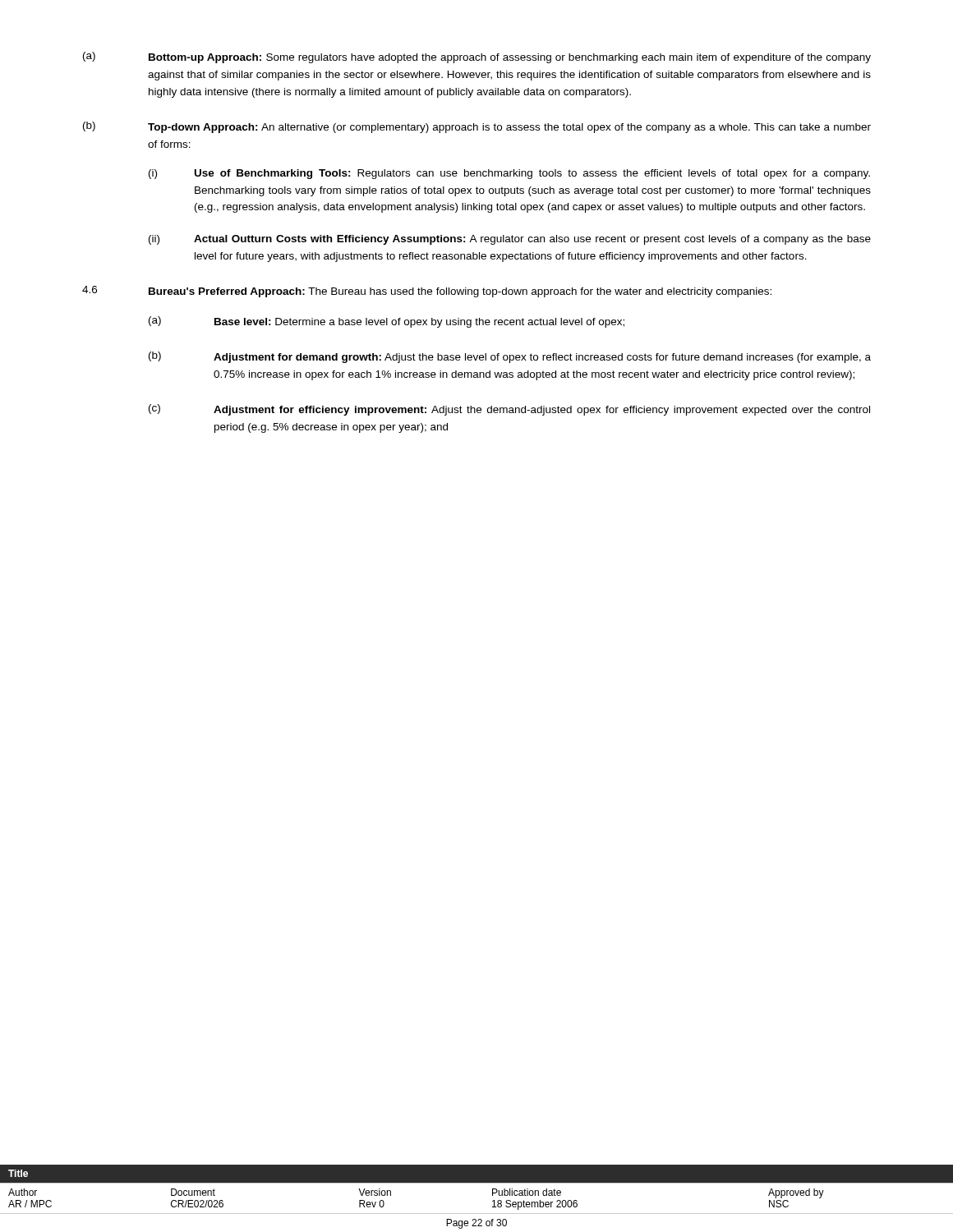The height and width of the screenshot is (1232, 953).
Task: Where is the passage that starts "(a) Bottom-up Approach: Some"?
Action: pos(476,75)
